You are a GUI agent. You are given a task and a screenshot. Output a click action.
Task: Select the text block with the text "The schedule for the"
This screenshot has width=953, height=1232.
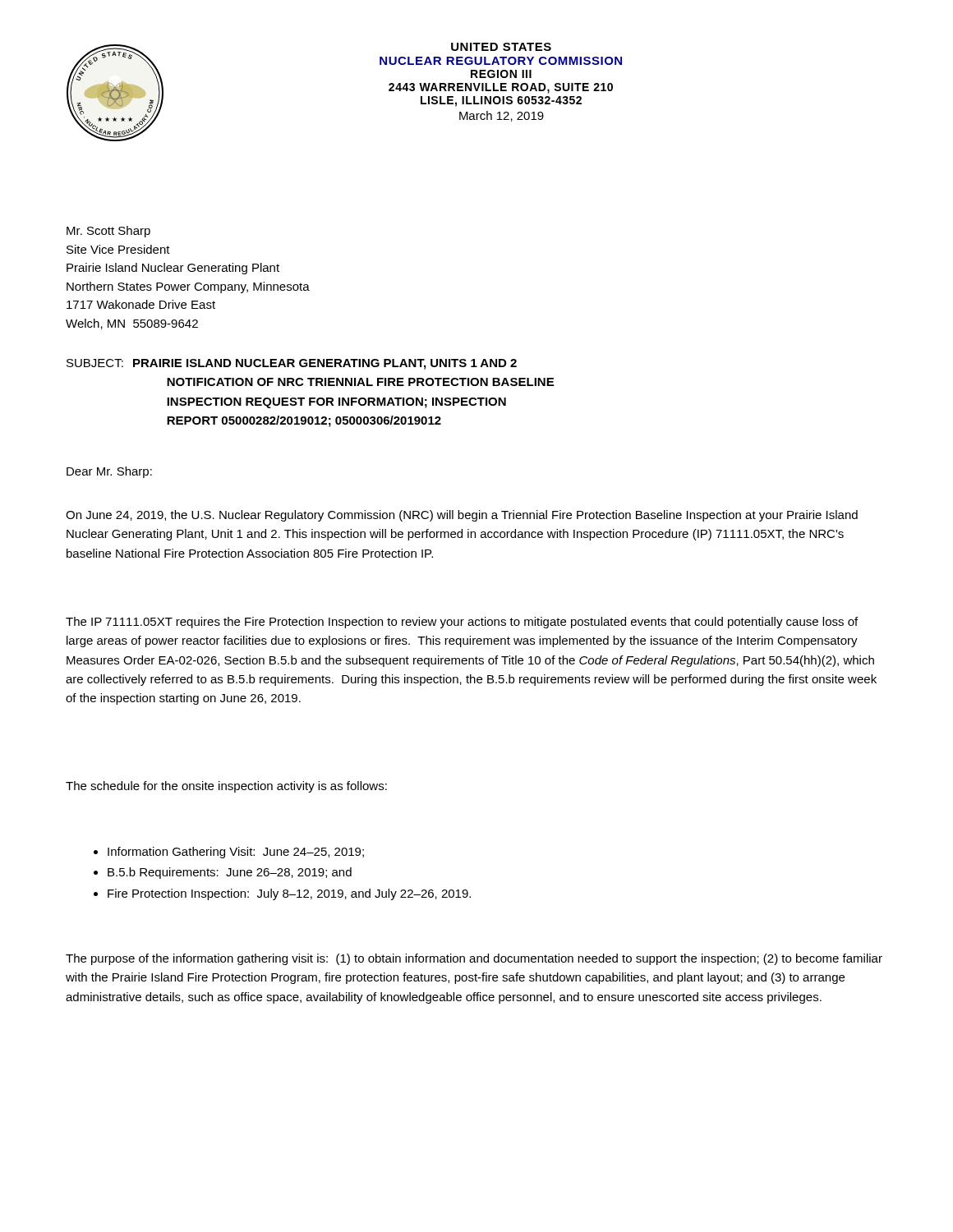pyautogui.click(x=227, y=786)
